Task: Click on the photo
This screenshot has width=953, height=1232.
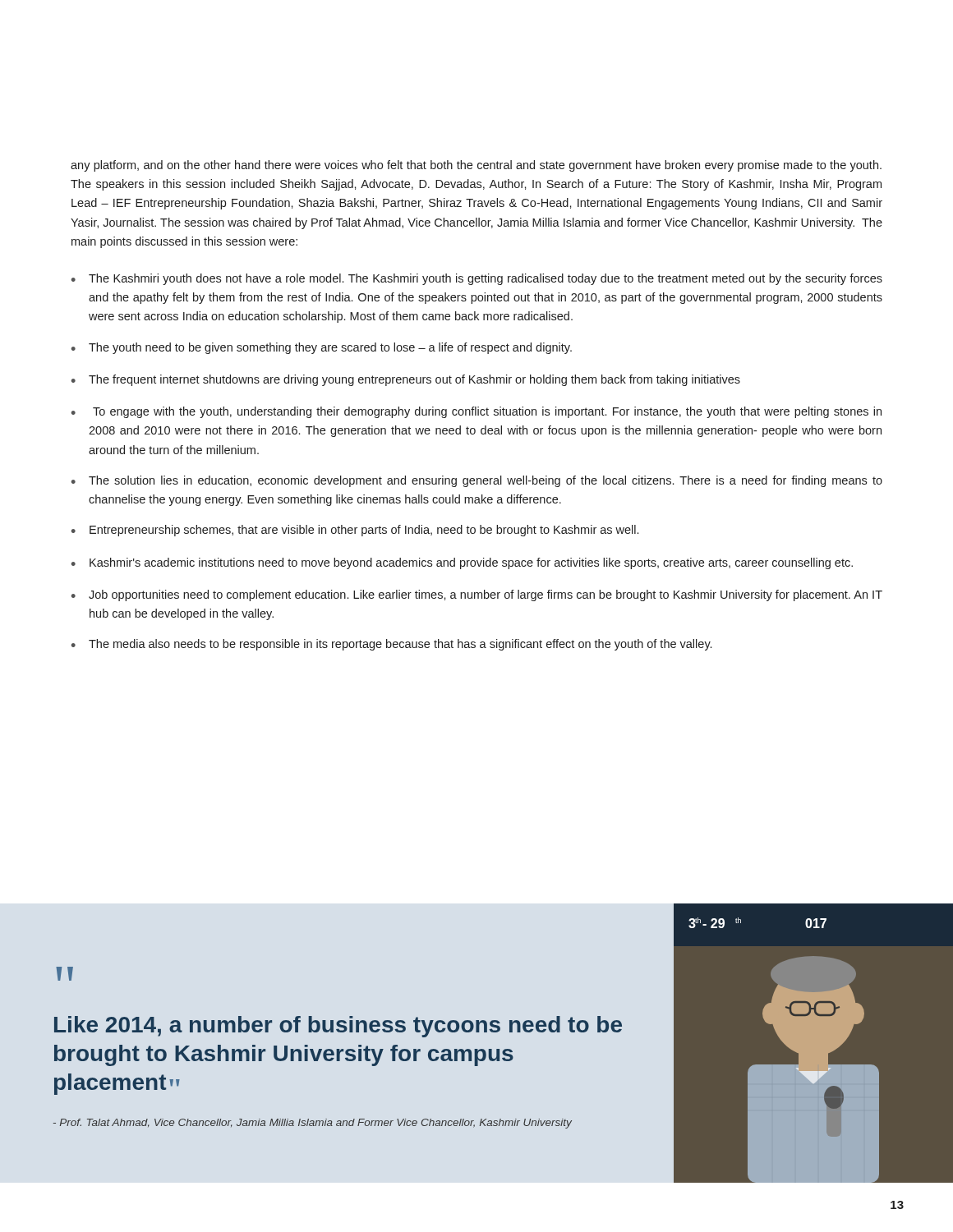Action: coord(813,1043)
